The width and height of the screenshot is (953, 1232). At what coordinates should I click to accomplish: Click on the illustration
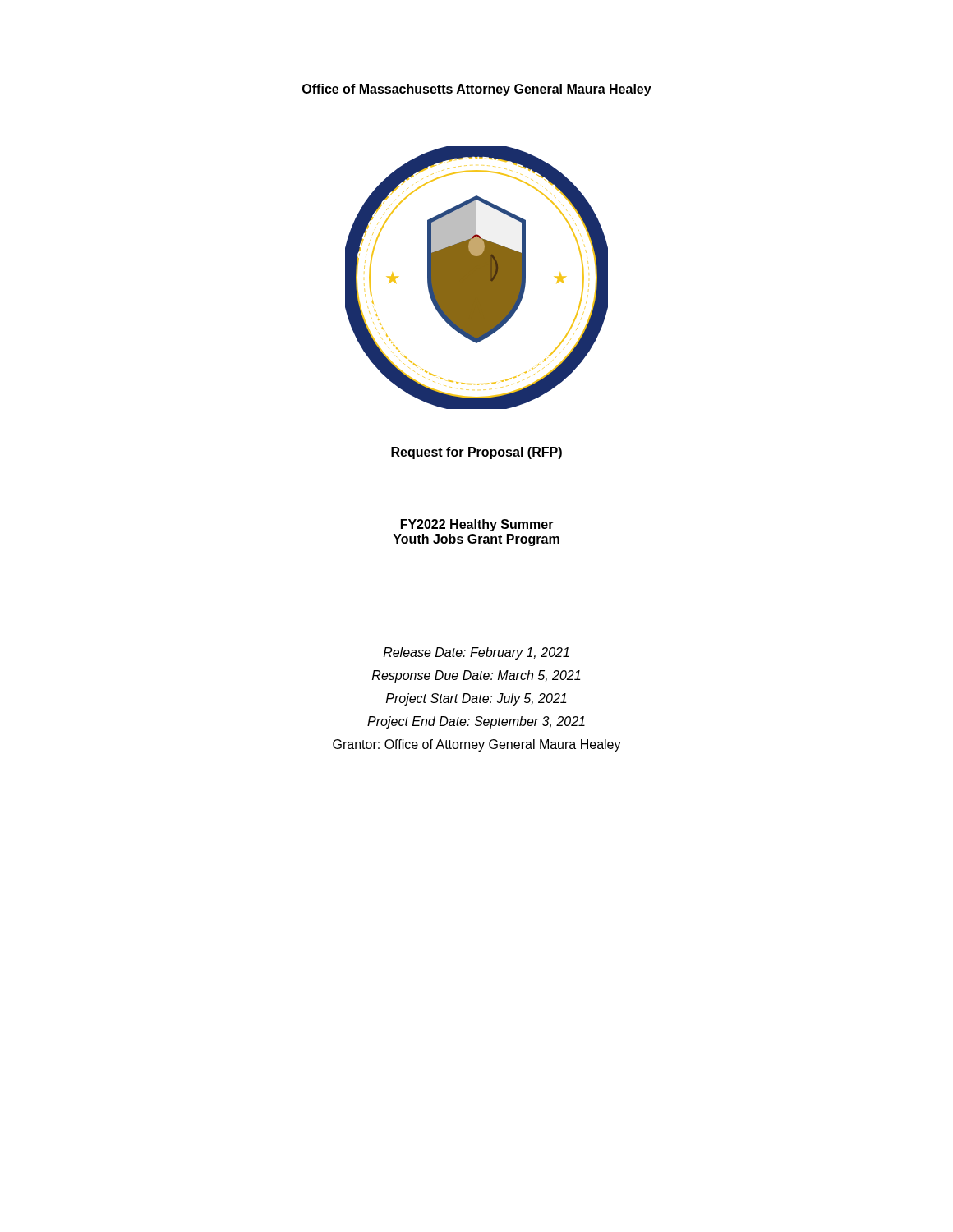coord(476,279)
